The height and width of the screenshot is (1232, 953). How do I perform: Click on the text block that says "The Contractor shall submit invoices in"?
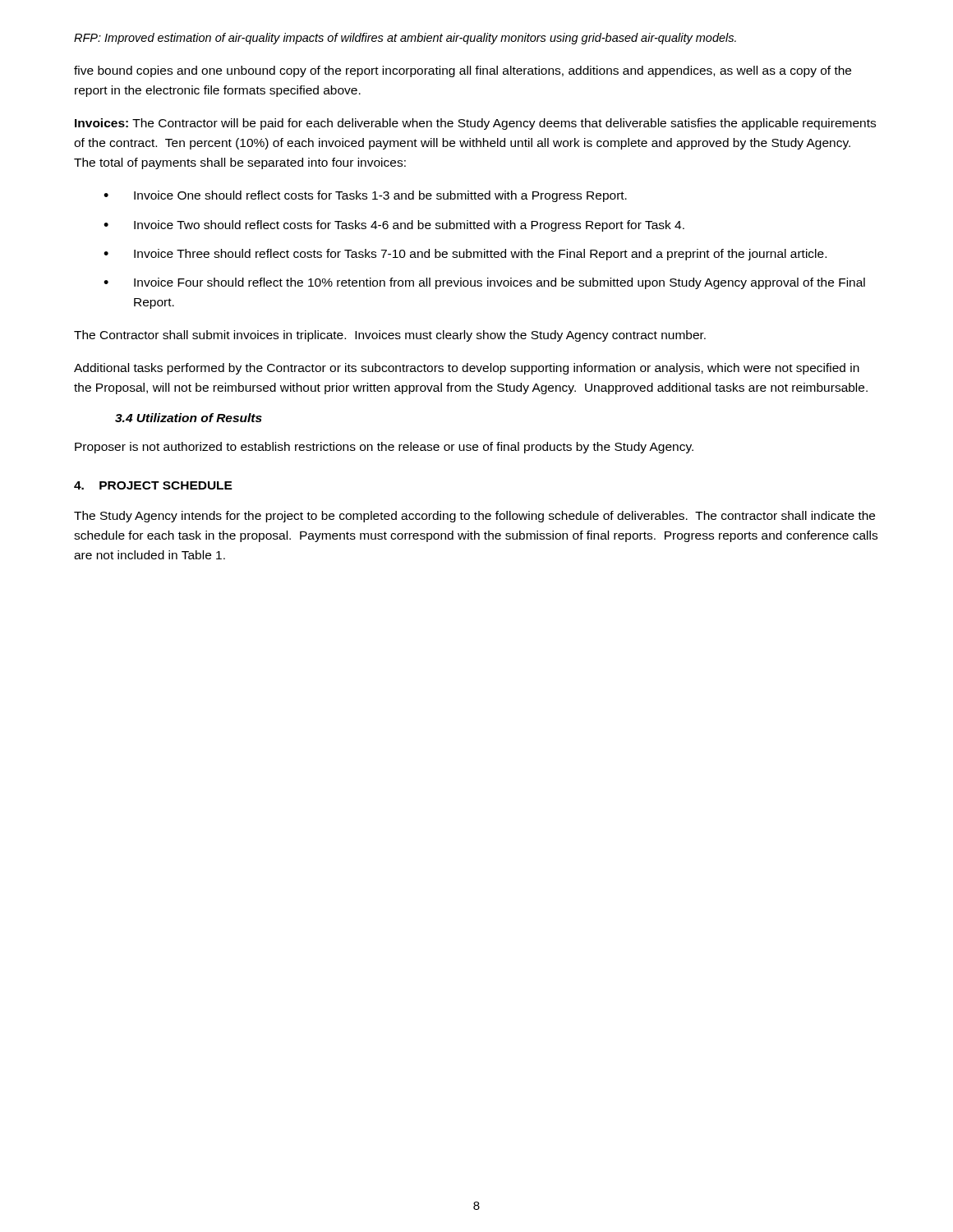[390, 335]
